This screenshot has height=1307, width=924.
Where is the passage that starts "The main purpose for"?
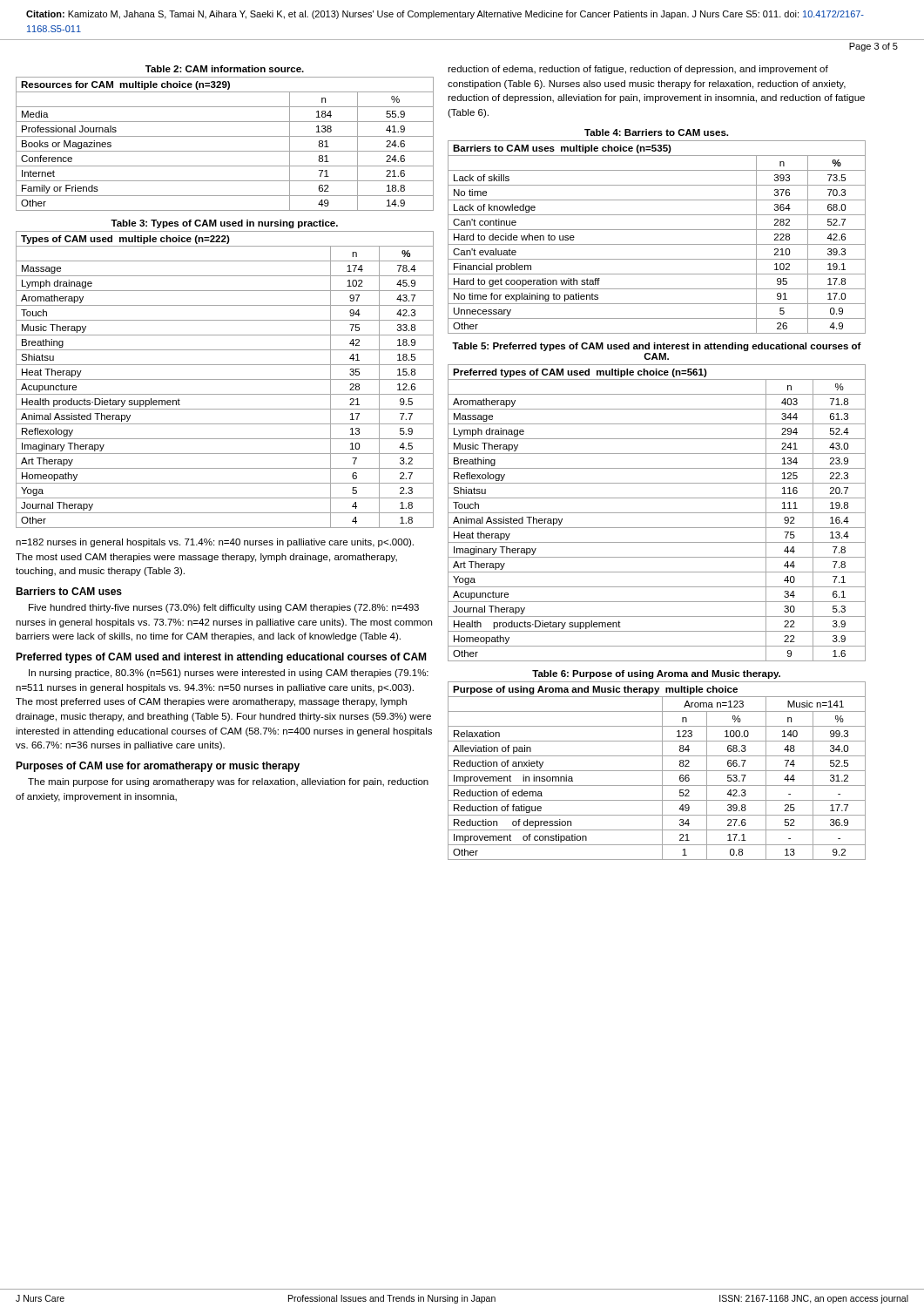[222, 789]
